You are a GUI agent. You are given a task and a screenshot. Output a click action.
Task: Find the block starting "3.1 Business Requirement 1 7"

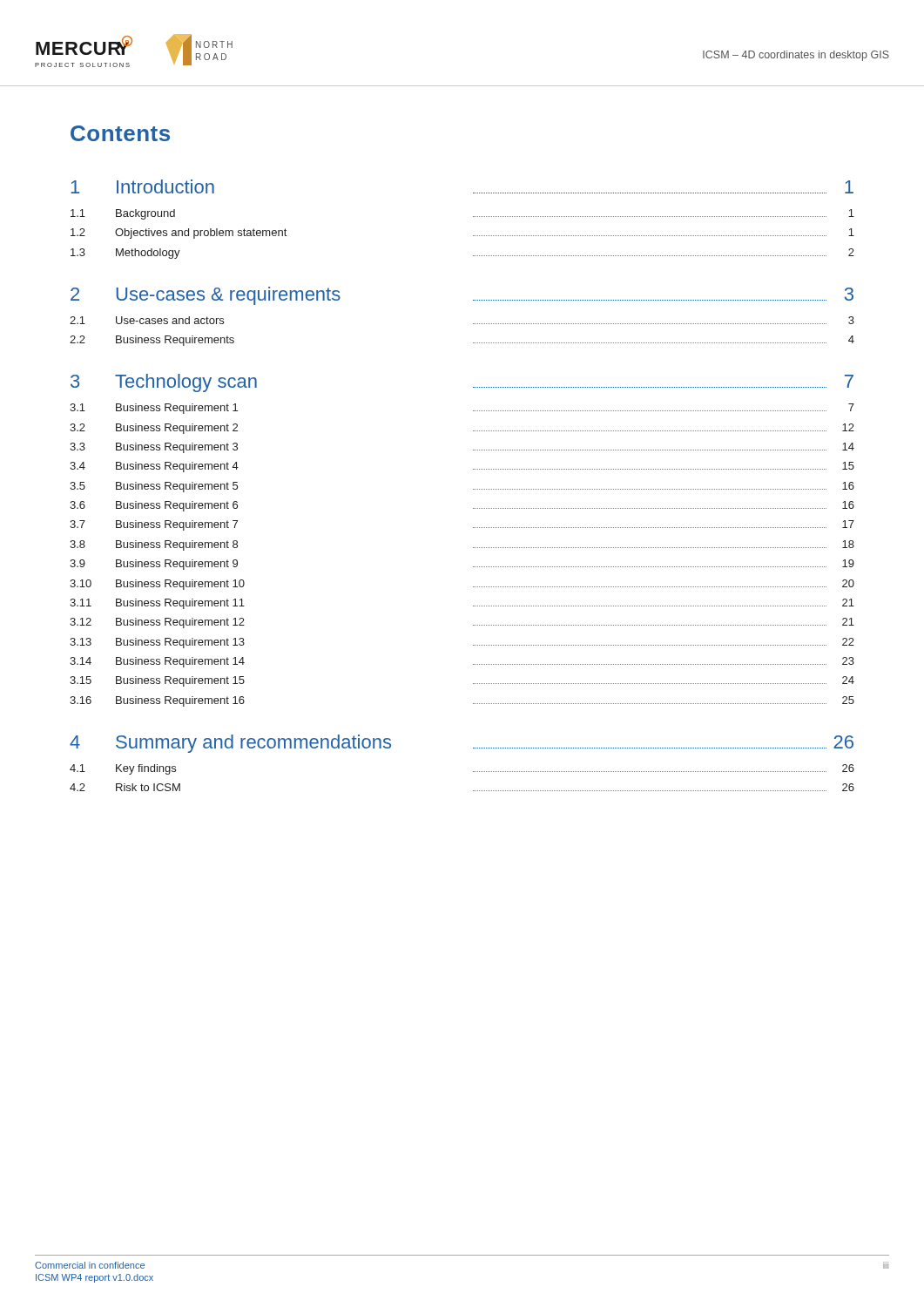[462, 408]
